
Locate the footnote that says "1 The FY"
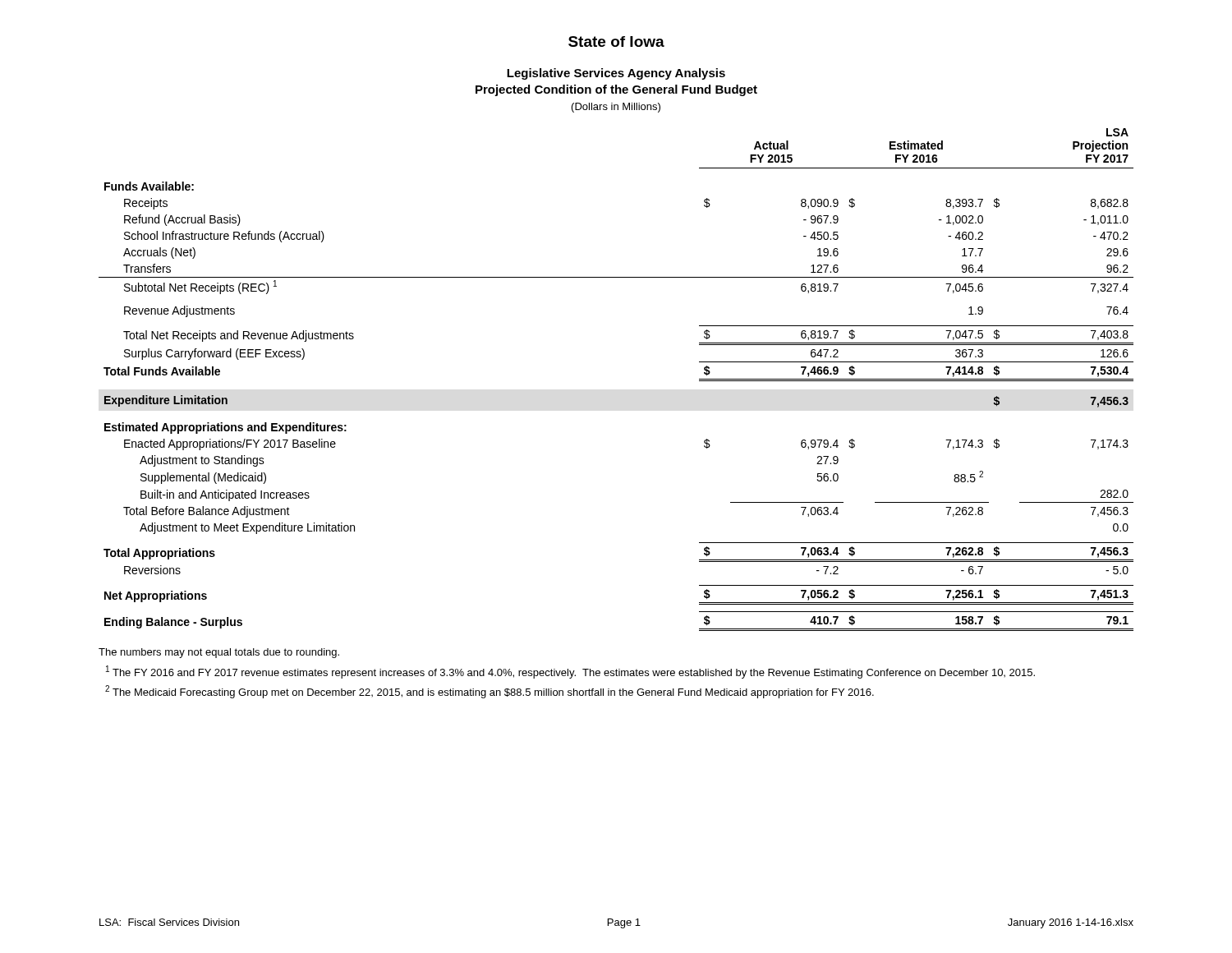tap(570, 672)
